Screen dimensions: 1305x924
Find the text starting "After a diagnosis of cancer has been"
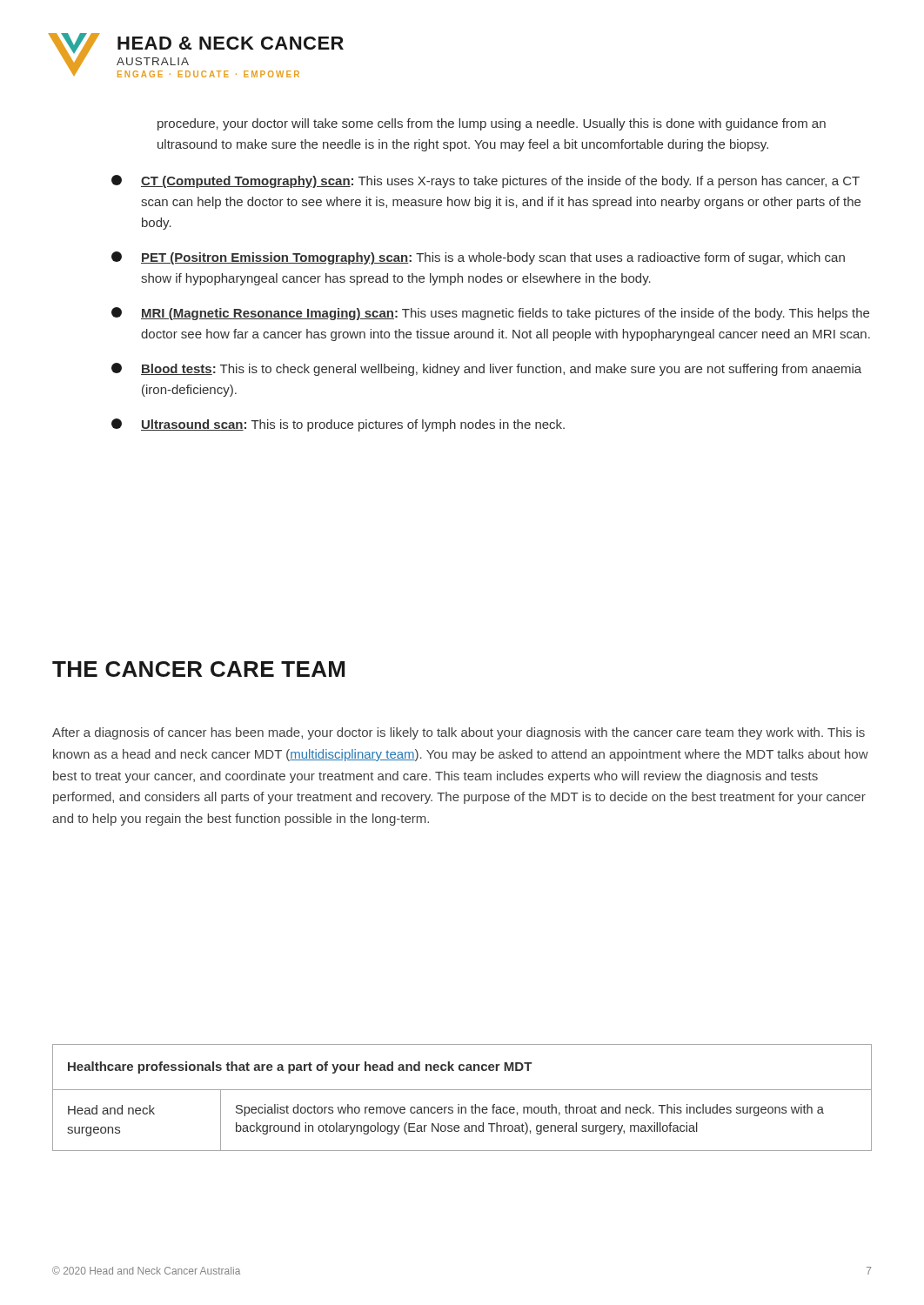coord(460,775)
